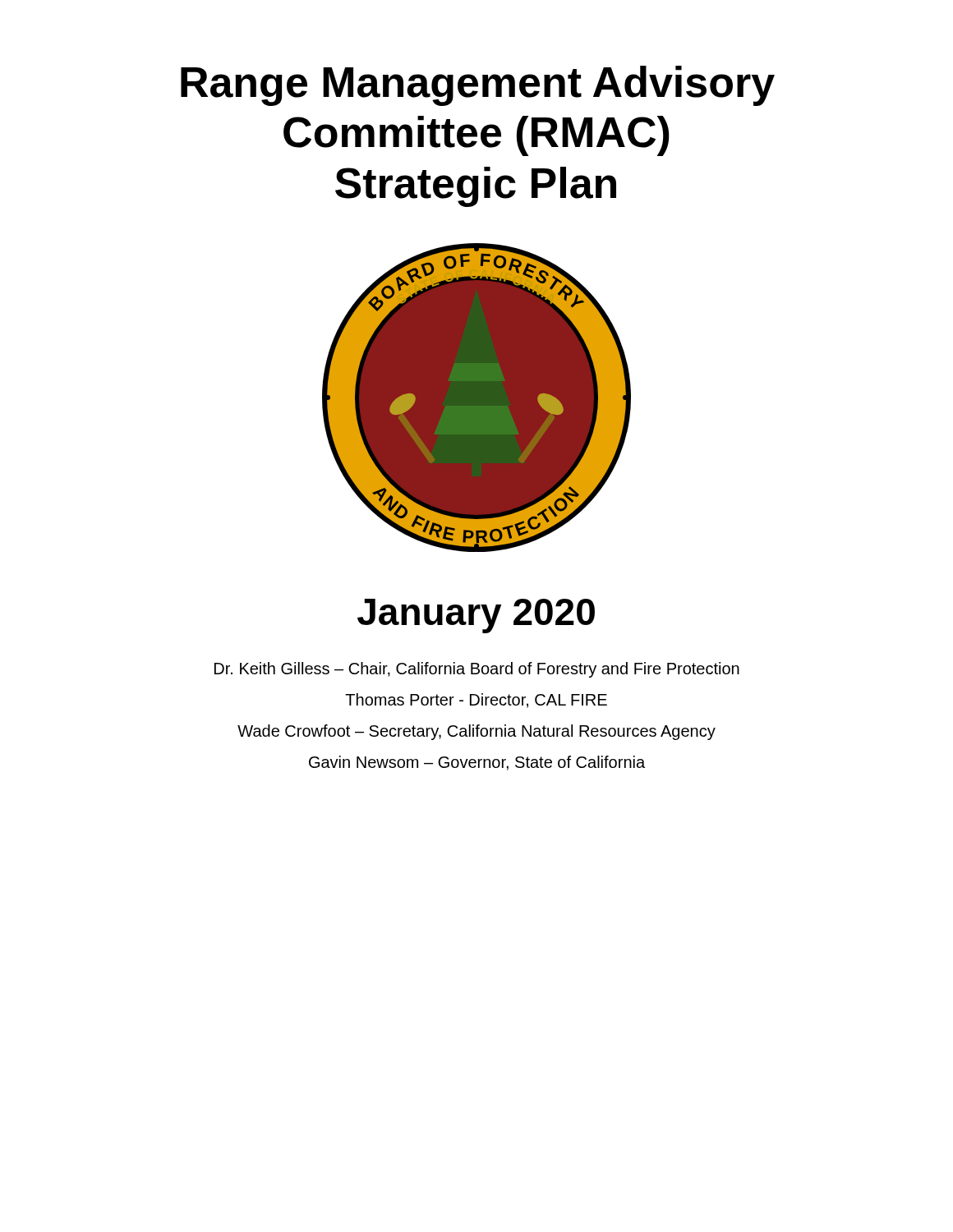The image size is (953, 1232).
Task: Click the title that begins "Range Management AdvisoryCommittee"
Action: click(476, 133)
